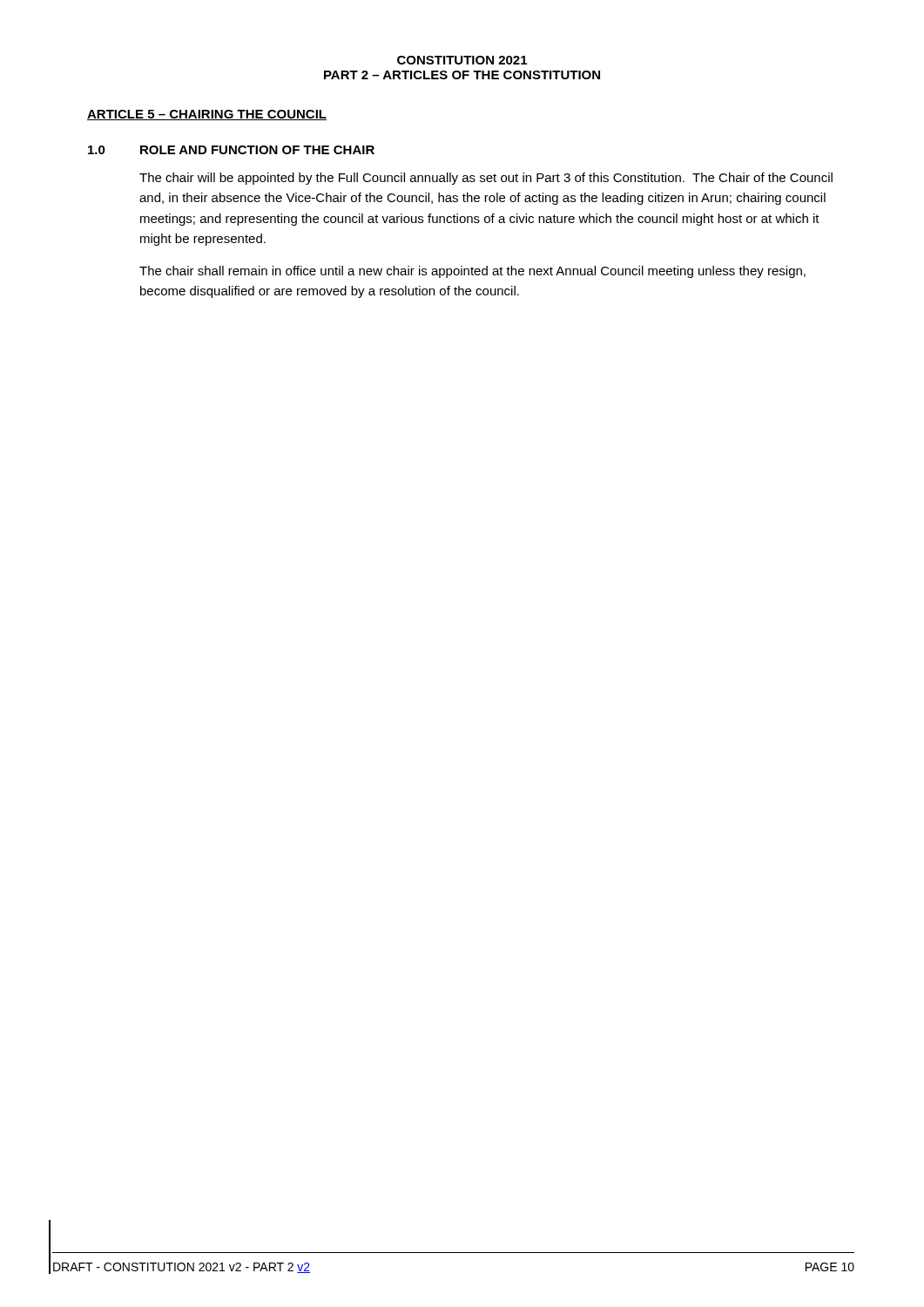924x1307 pixels.
Task: Point to "1.0 ROLE AND FUNCTION OF THE CHAIR"
Action: pos(231,149)
